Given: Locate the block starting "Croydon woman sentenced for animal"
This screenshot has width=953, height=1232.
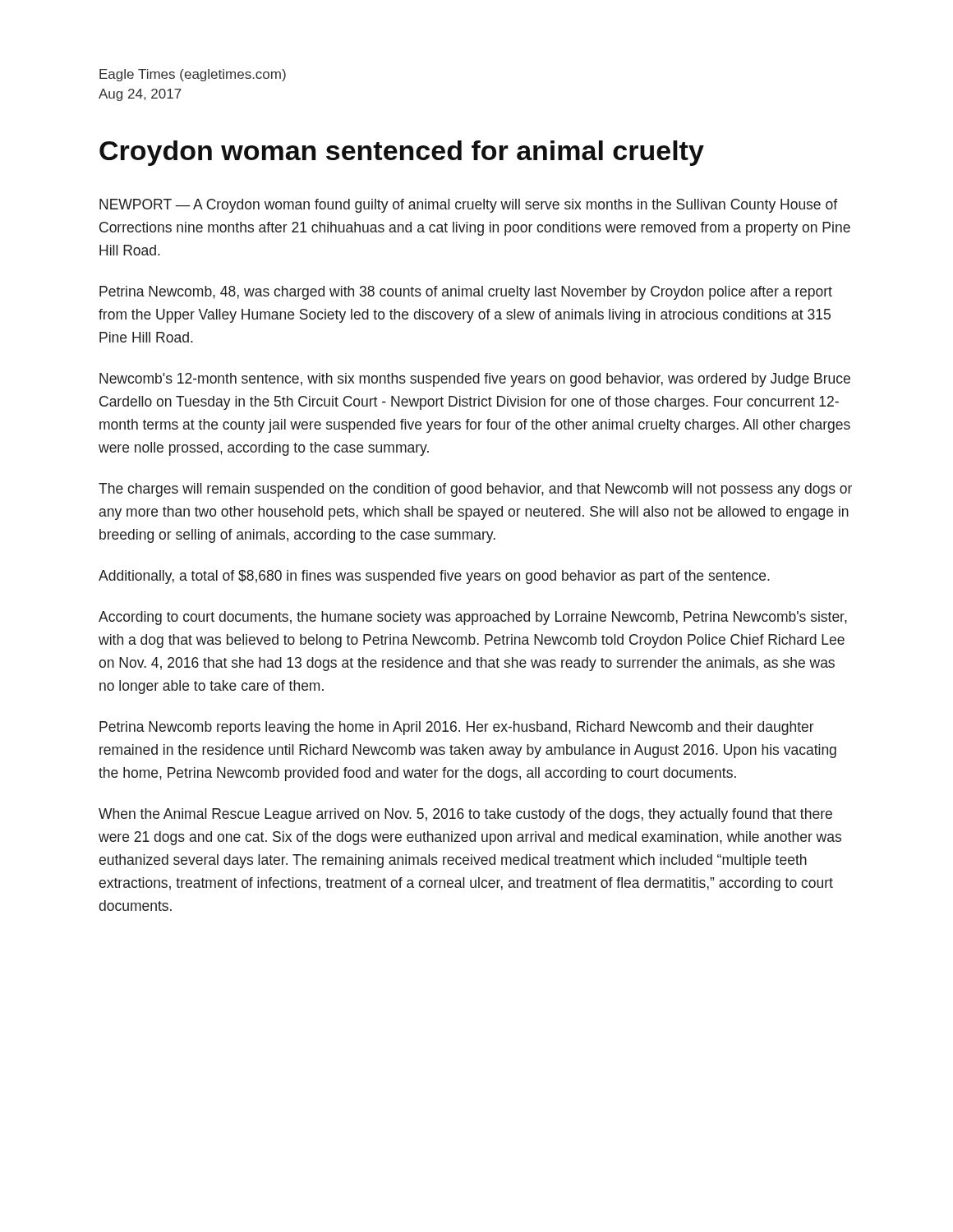Looking at the screenshot, I should click(x=476, y=151).
